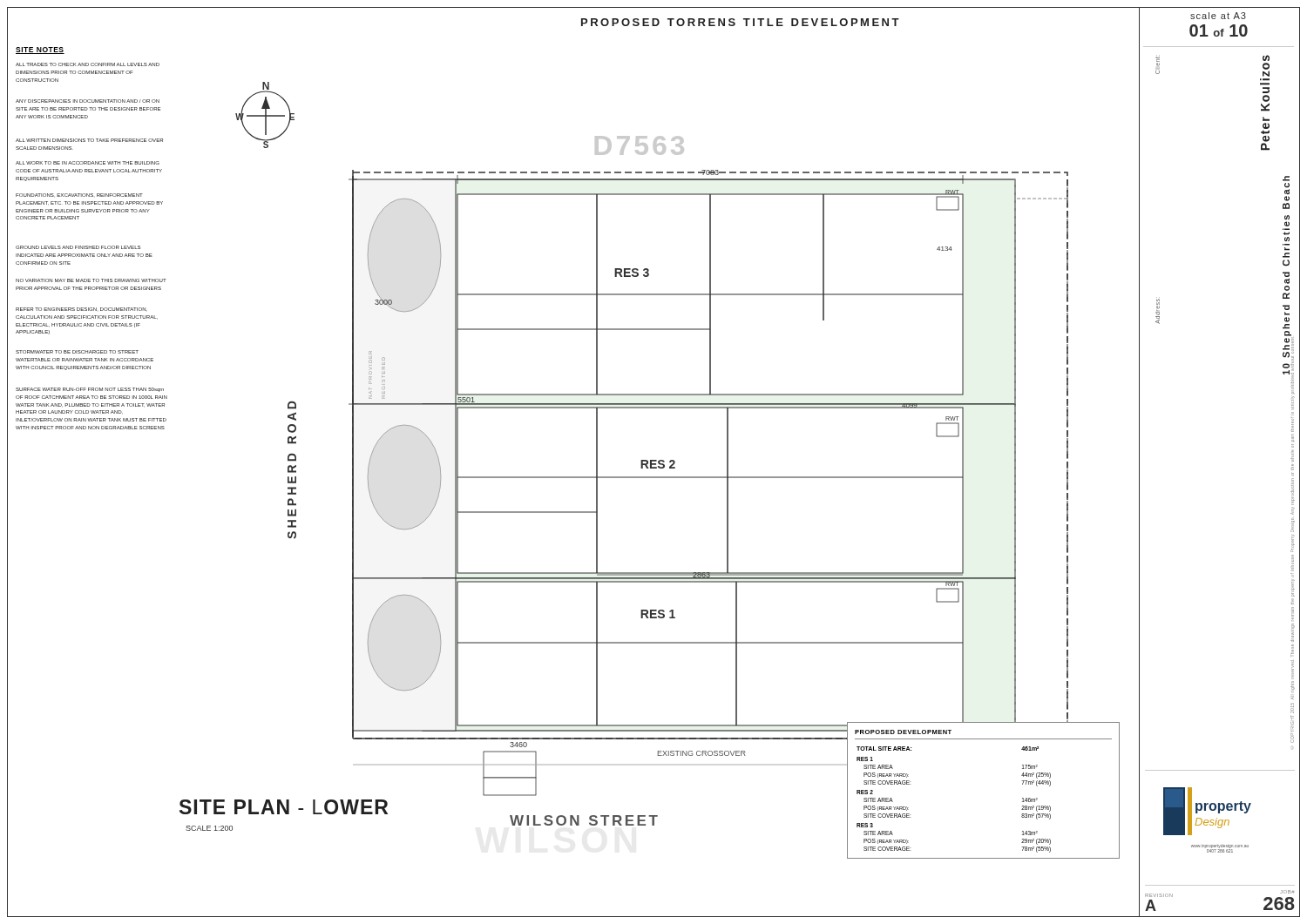Locate the text that says "Peter Koulizos"
The height and width of the screenshot is (924, 1307).
(1265, 102)
